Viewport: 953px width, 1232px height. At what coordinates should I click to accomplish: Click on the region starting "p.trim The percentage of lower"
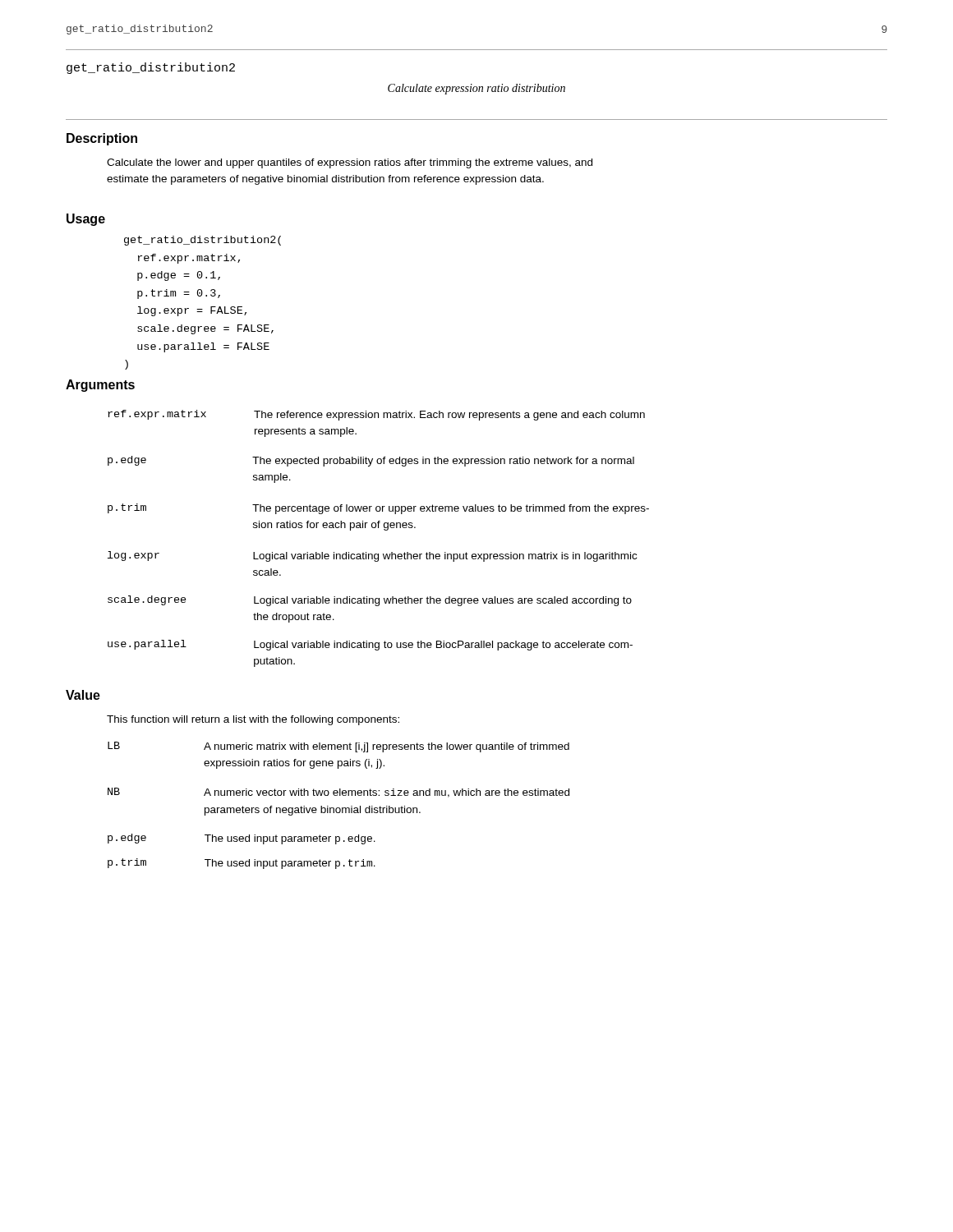(x=476, y=517)
